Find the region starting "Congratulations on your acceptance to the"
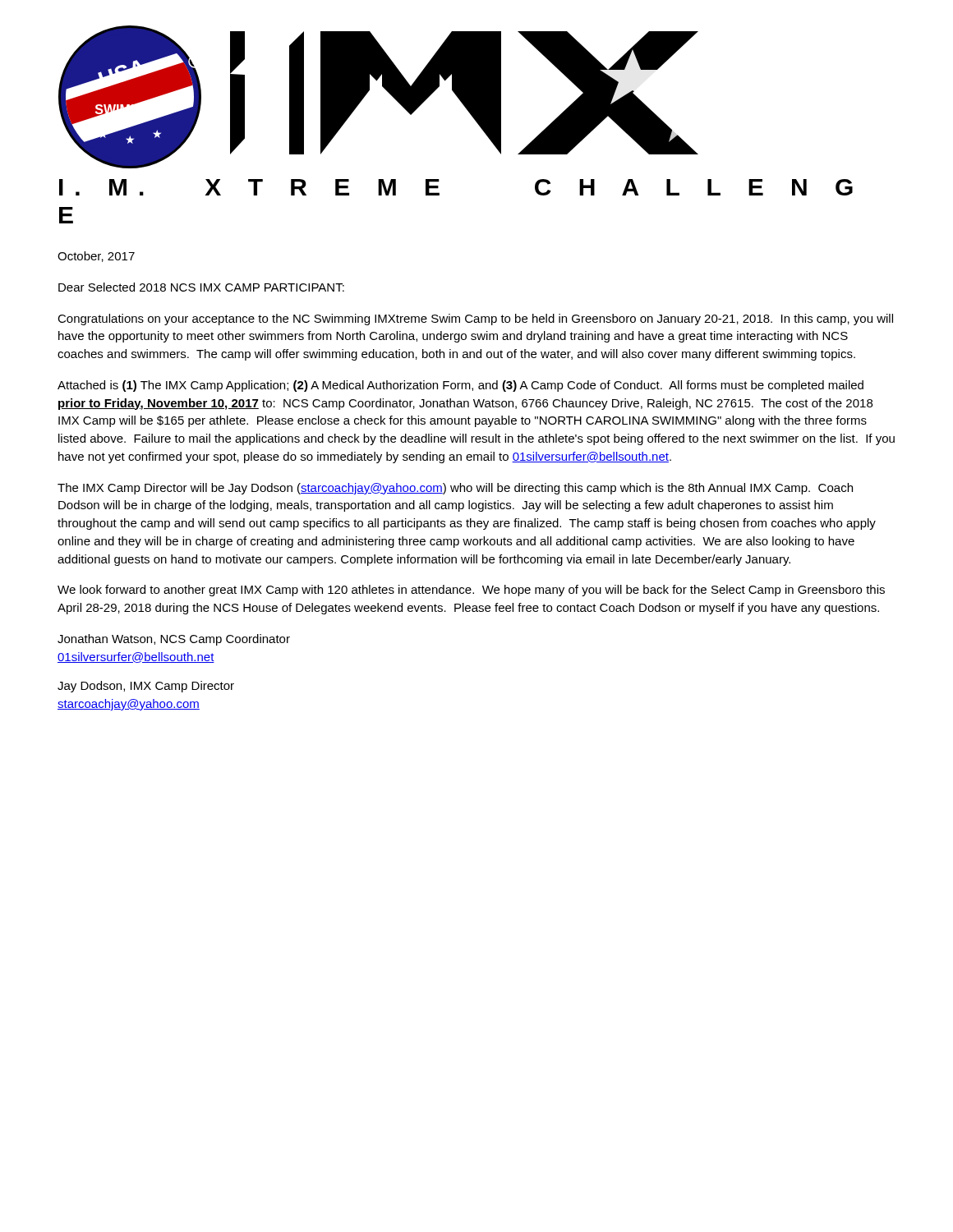Image resolution: width=953 pixels, height=1232 pixels. (x=476, y=336)
